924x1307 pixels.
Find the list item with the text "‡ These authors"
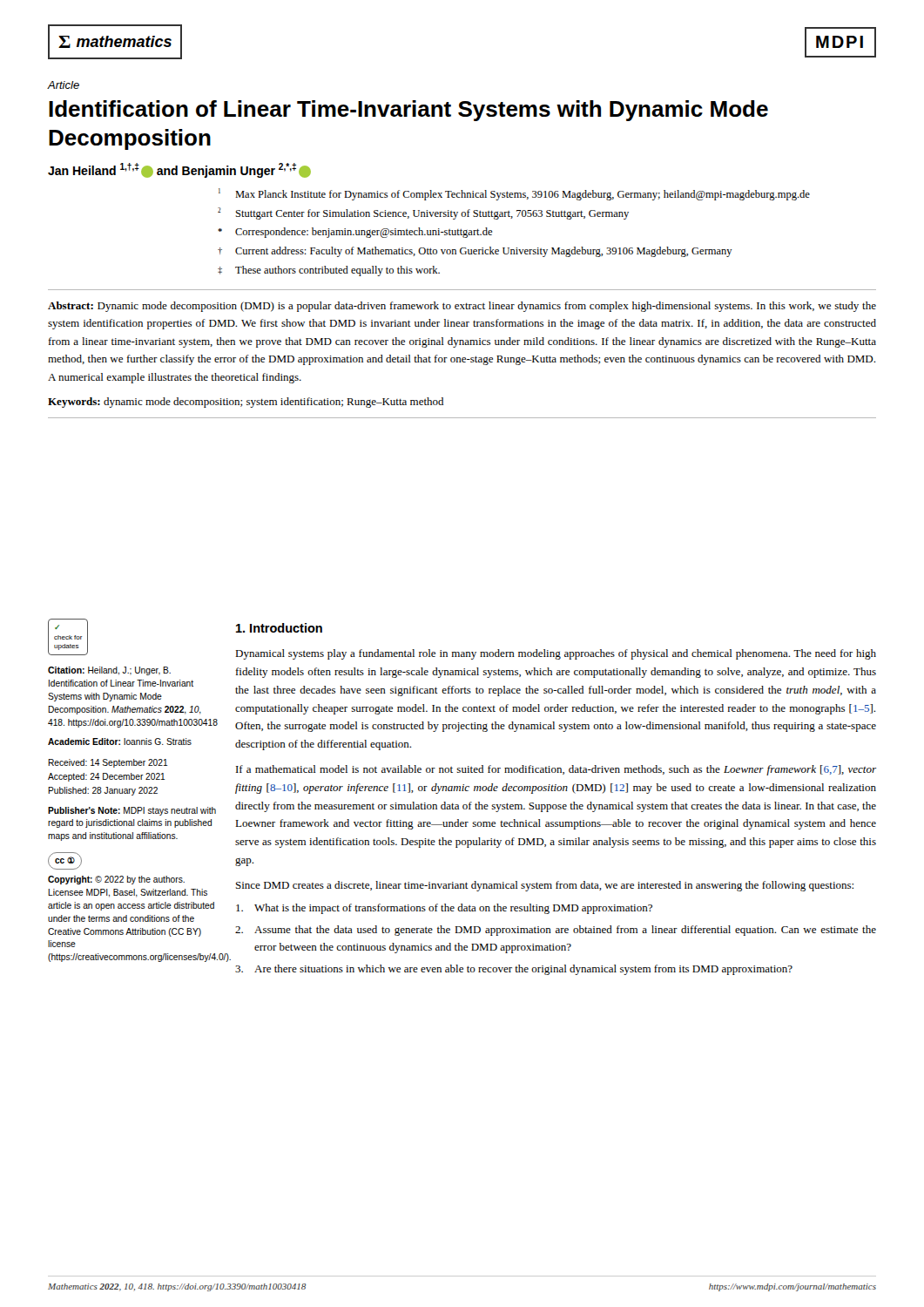click(x=329, y=270)
